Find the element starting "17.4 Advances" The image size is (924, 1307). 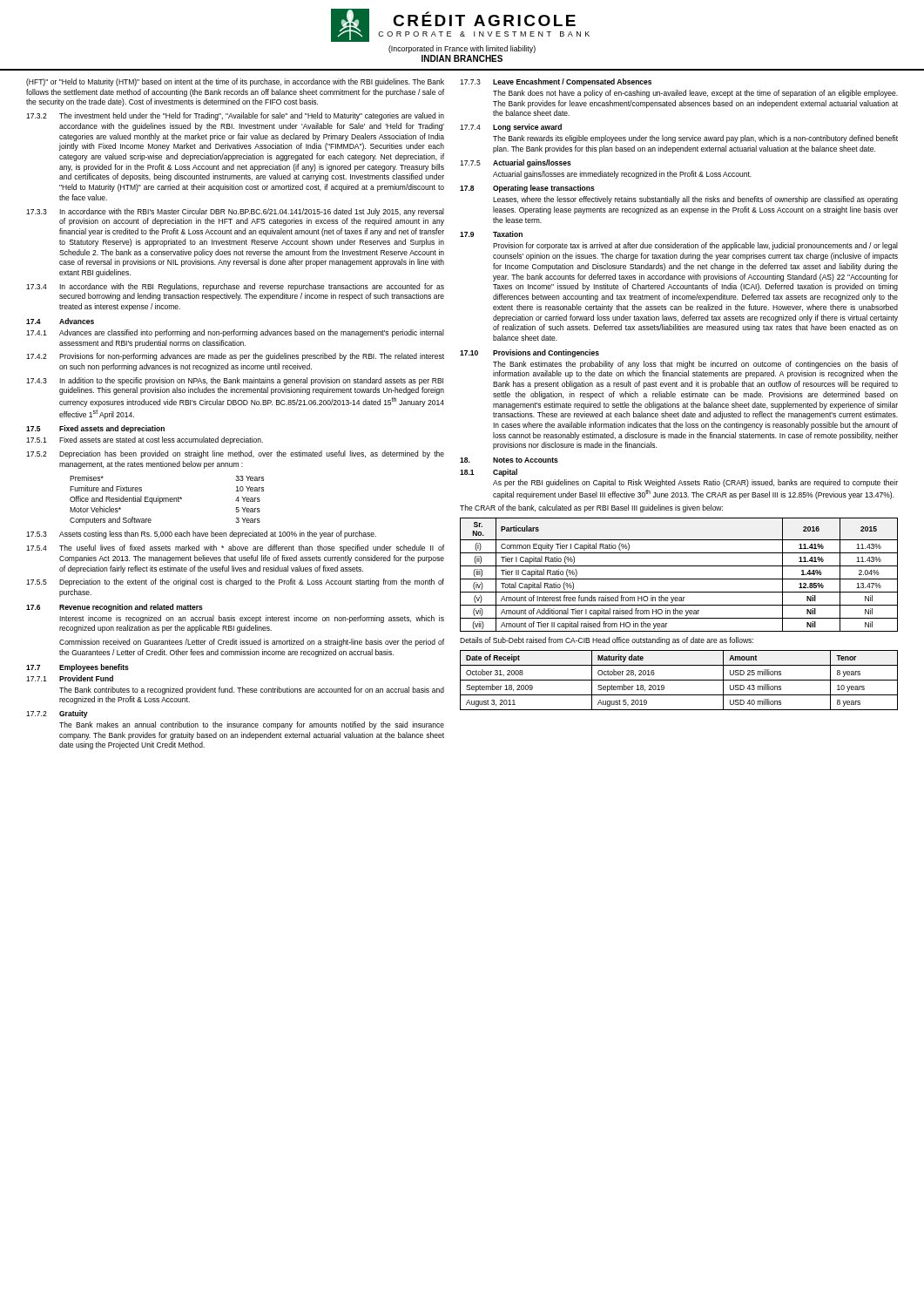point(60,321)
